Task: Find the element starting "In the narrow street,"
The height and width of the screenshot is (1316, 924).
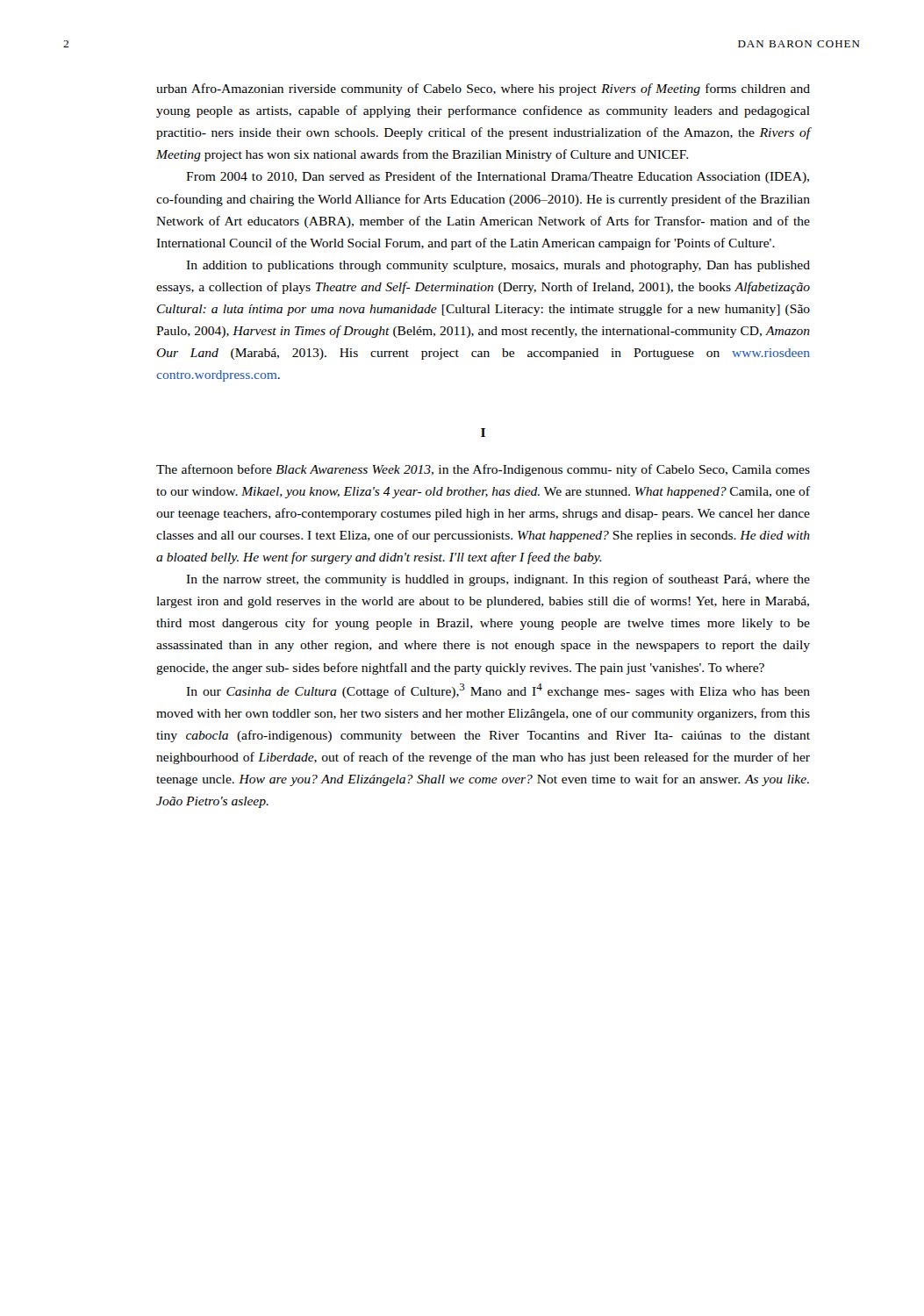Action: [483, 623]
